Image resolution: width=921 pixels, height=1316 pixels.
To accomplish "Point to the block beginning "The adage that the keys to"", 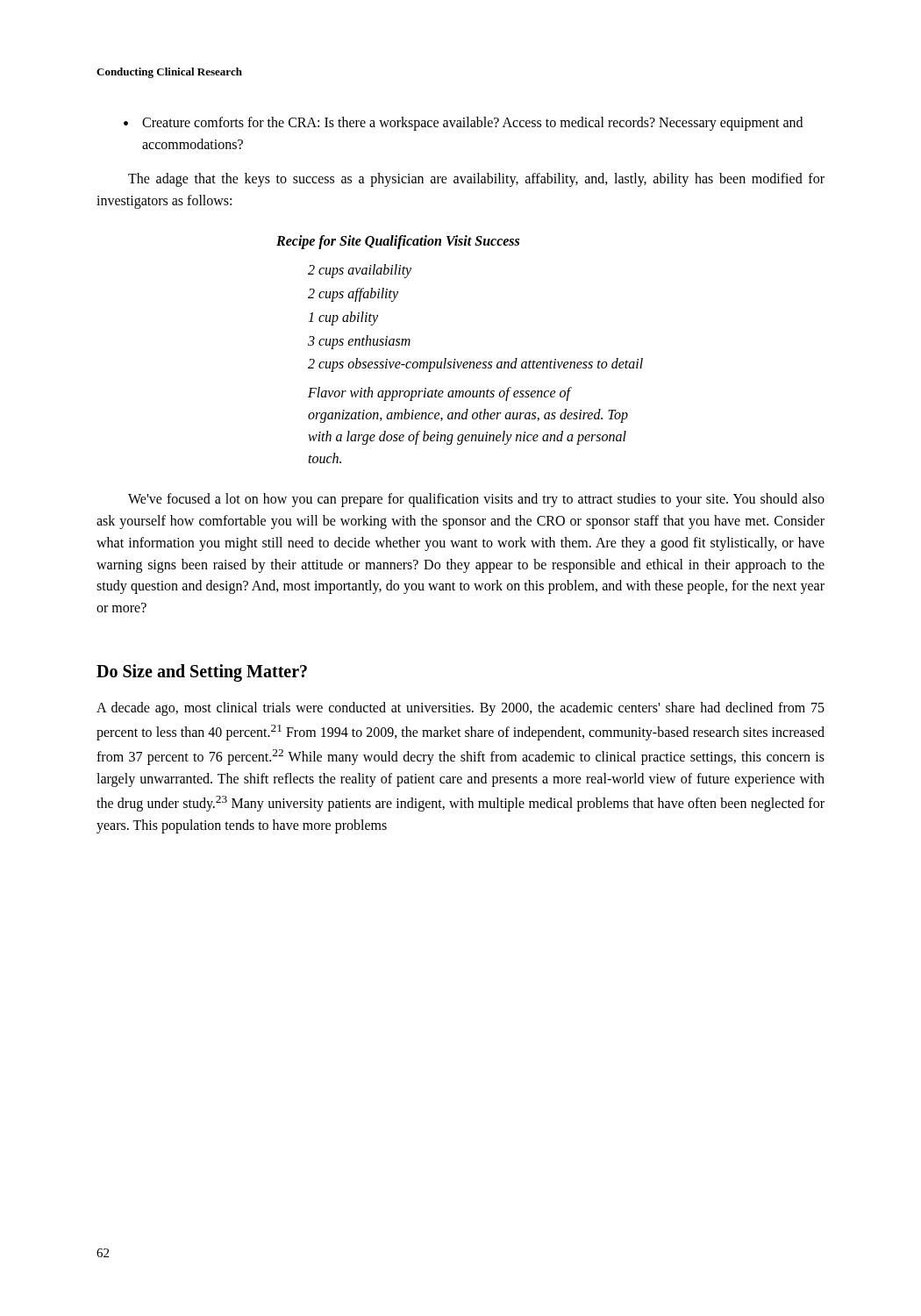I will [460, 189].
